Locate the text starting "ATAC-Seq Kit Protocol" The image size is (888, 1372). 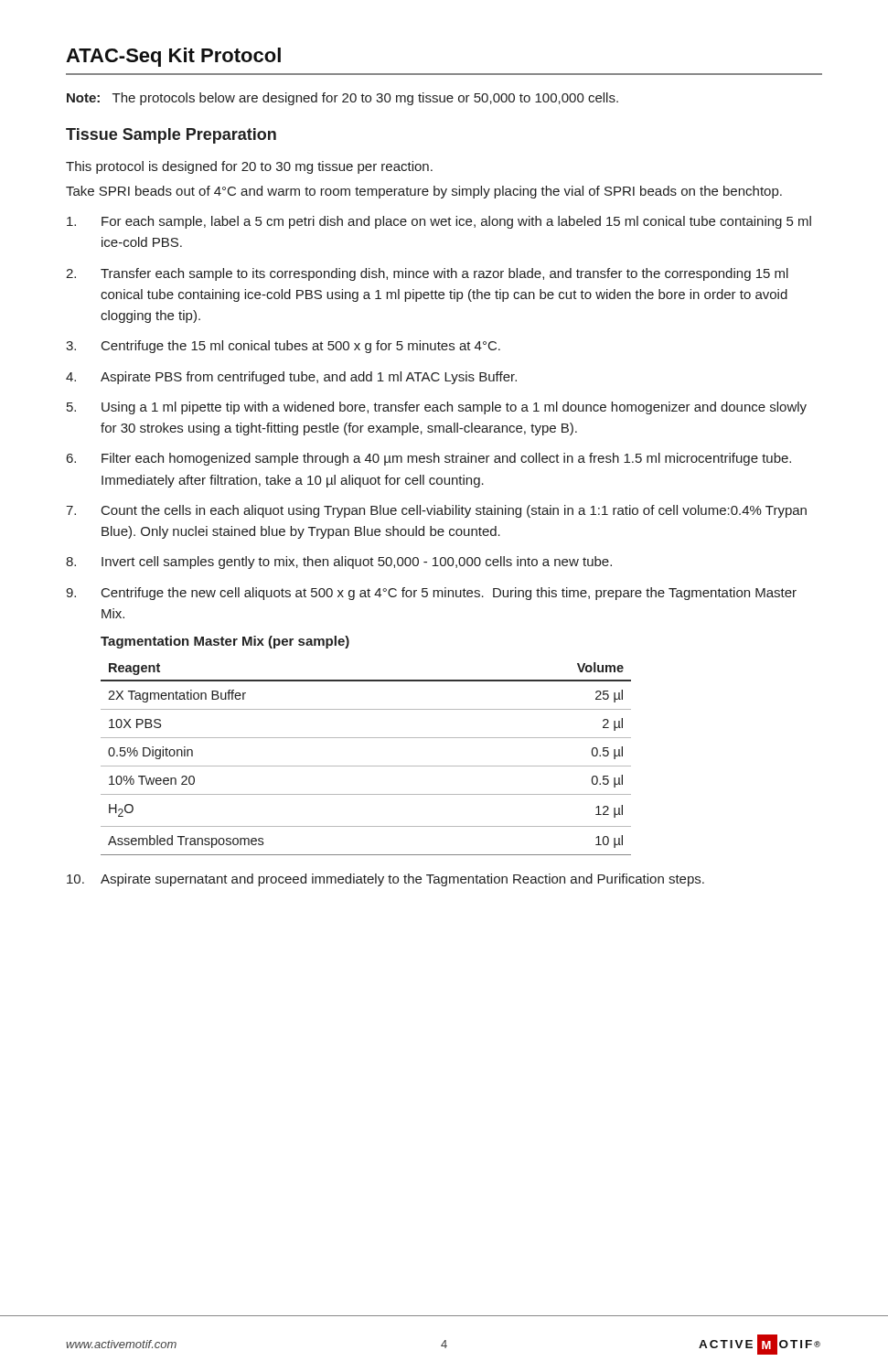click(173, 57)
